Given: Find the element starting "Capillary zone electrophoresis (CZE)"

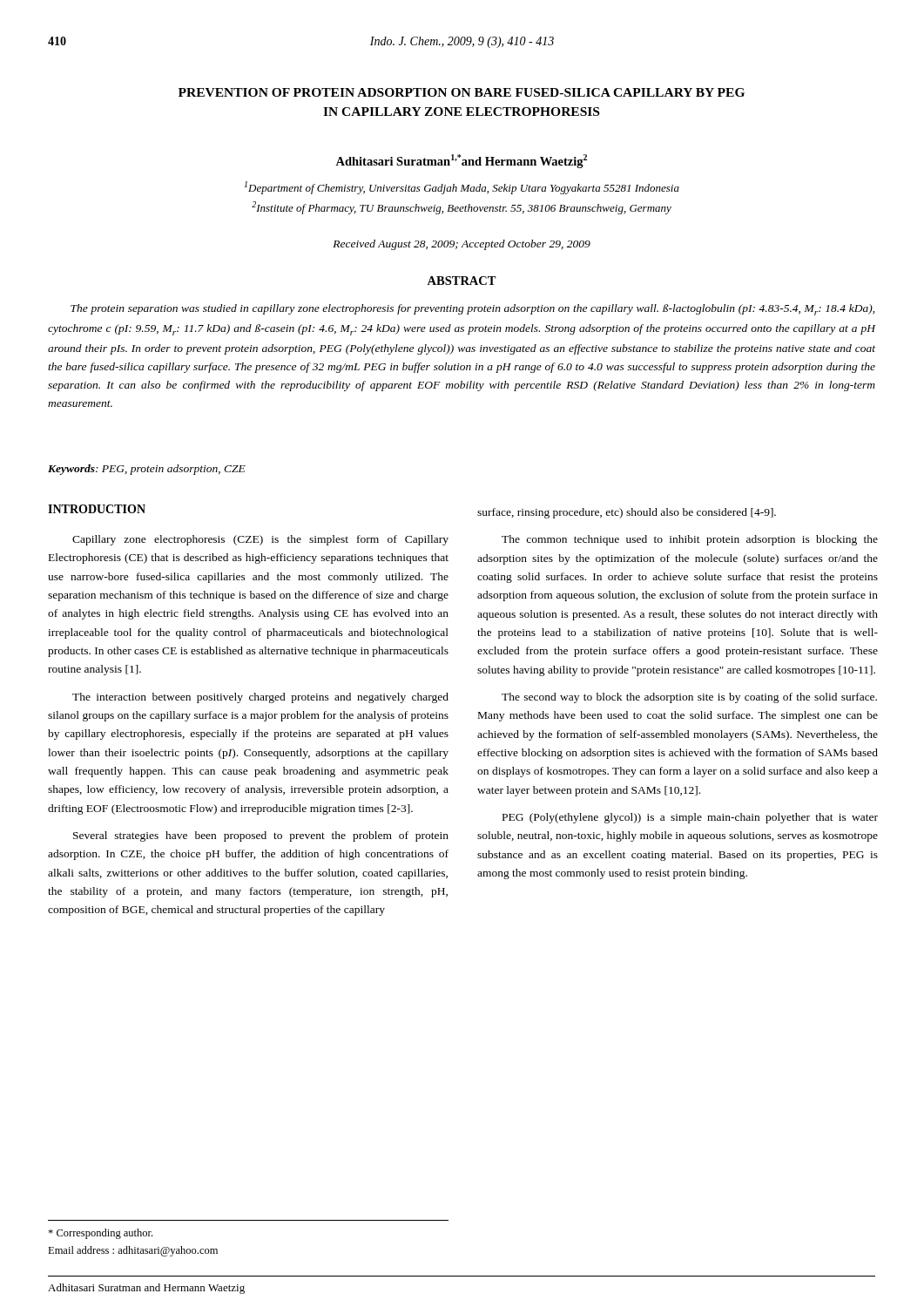Looking at the screenshot, I should point(248,724).
